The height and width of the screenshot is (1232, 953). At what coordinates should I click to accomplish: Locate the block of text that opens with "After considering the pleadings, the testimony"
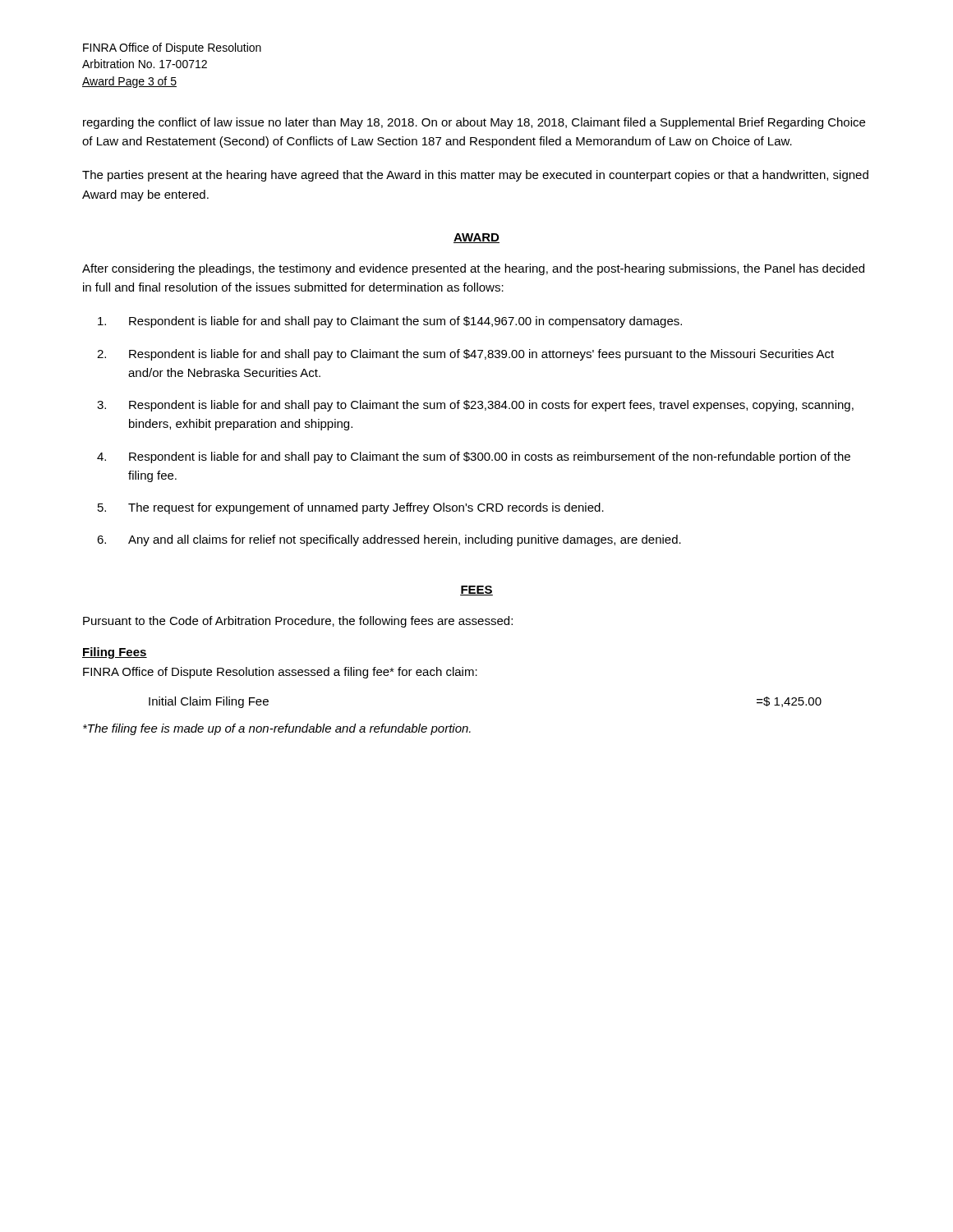[x=474, y=278]
